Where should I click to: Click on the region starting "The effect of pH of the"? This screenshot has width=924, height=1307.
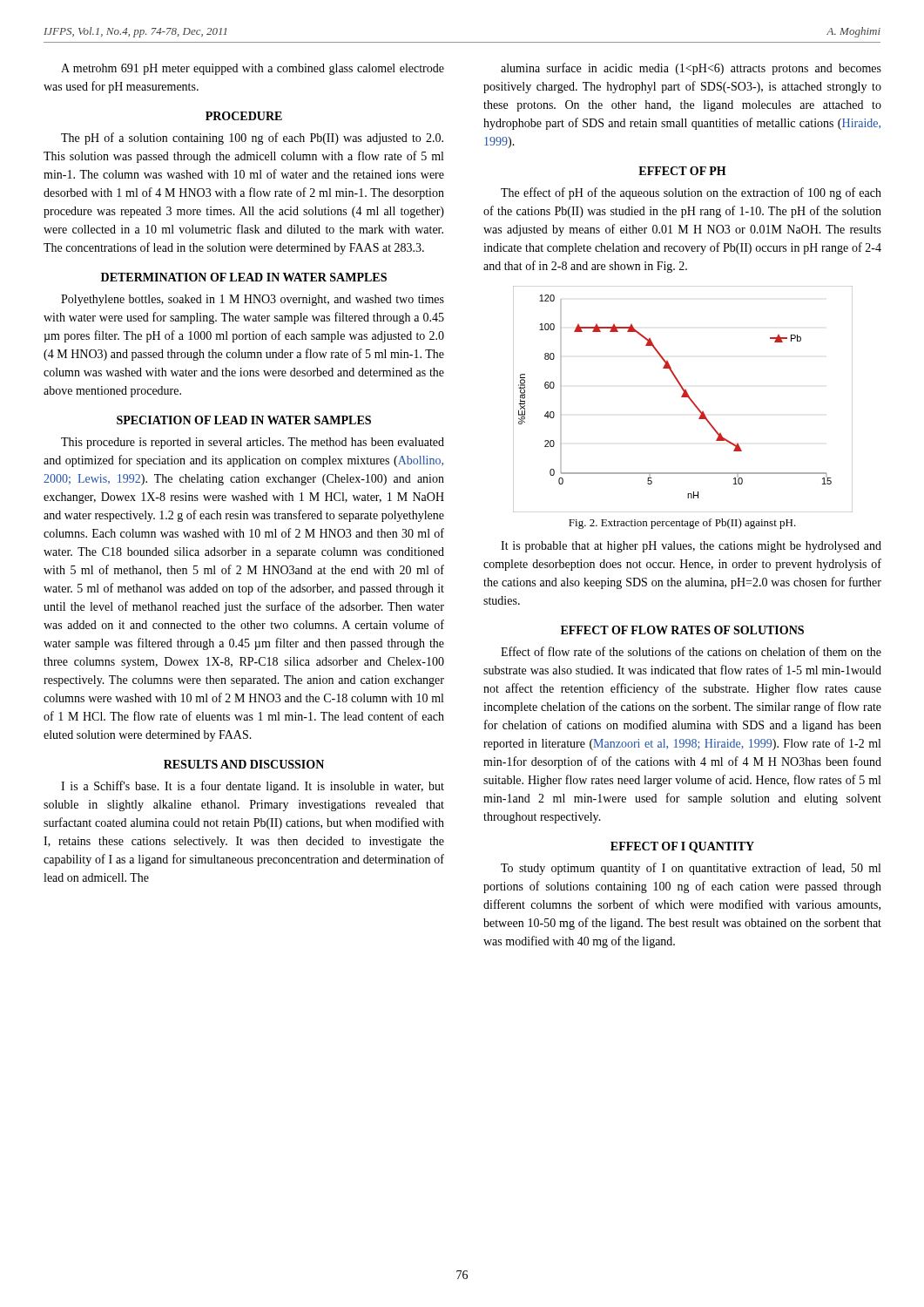tap(682, 230)
